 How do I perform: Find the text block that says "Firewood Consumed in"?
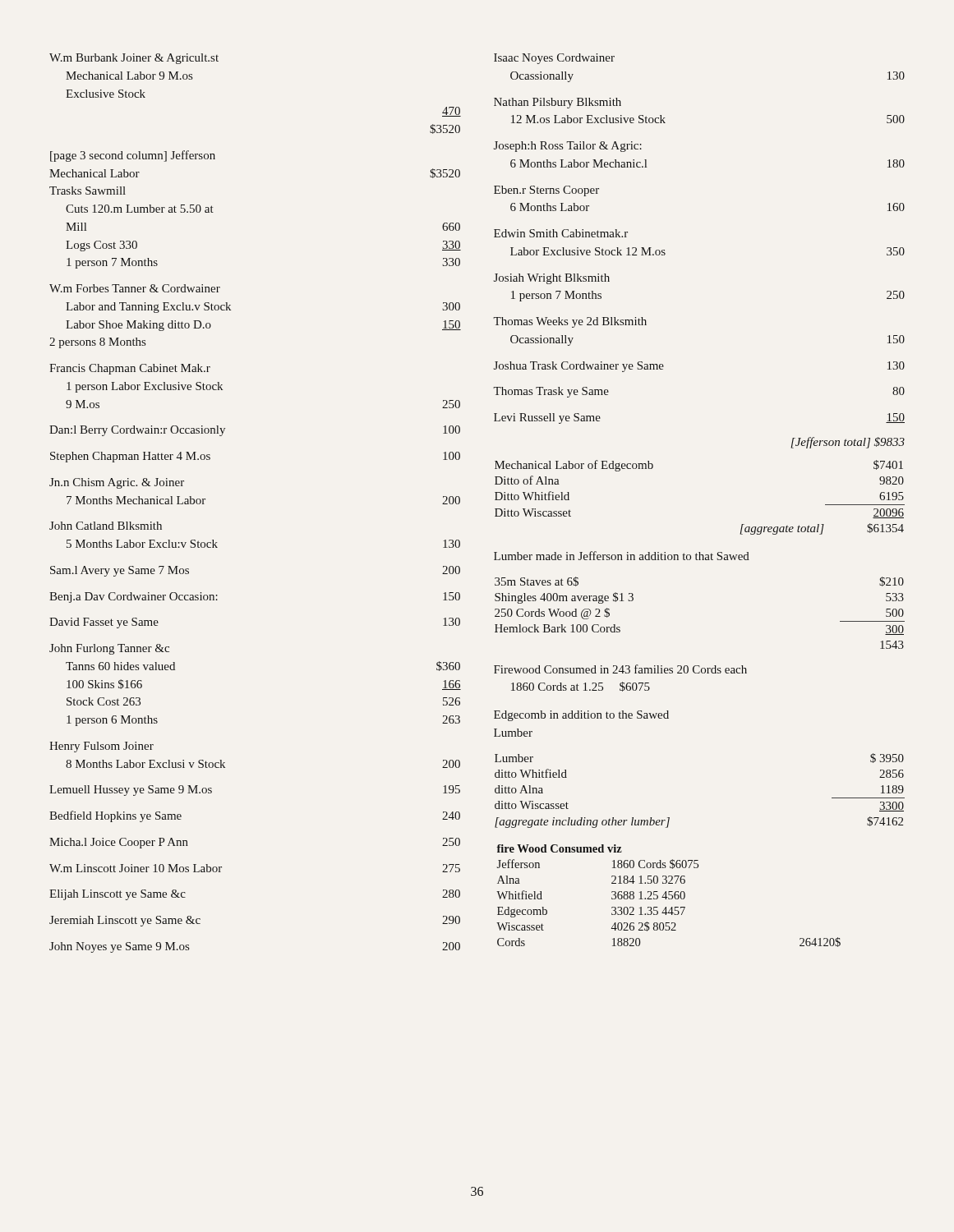tap(620, 678)
